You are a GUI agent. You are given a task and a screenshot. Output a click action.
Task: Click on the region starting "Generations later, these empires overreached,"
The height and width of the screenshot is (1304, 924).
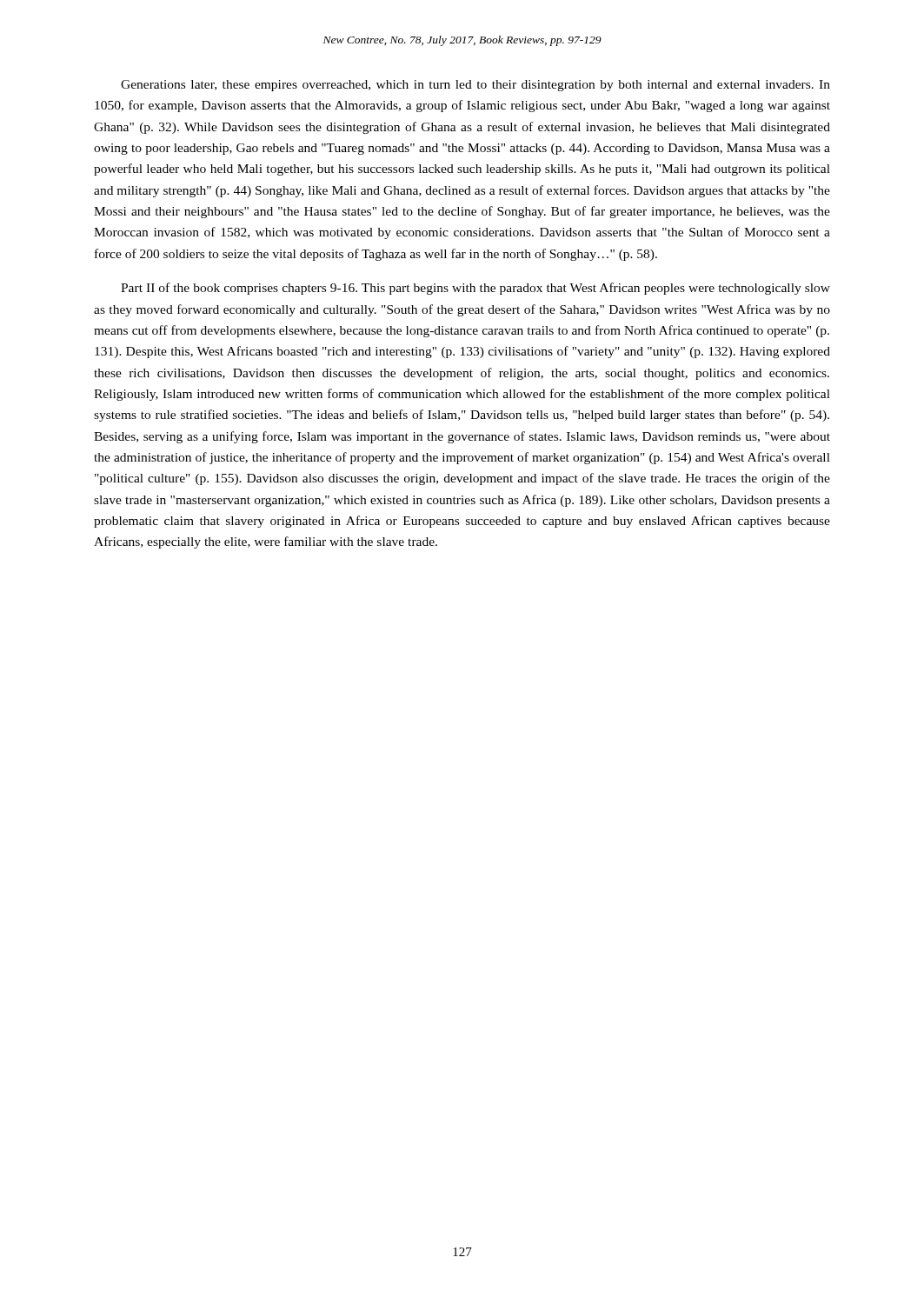coord(462,169)
